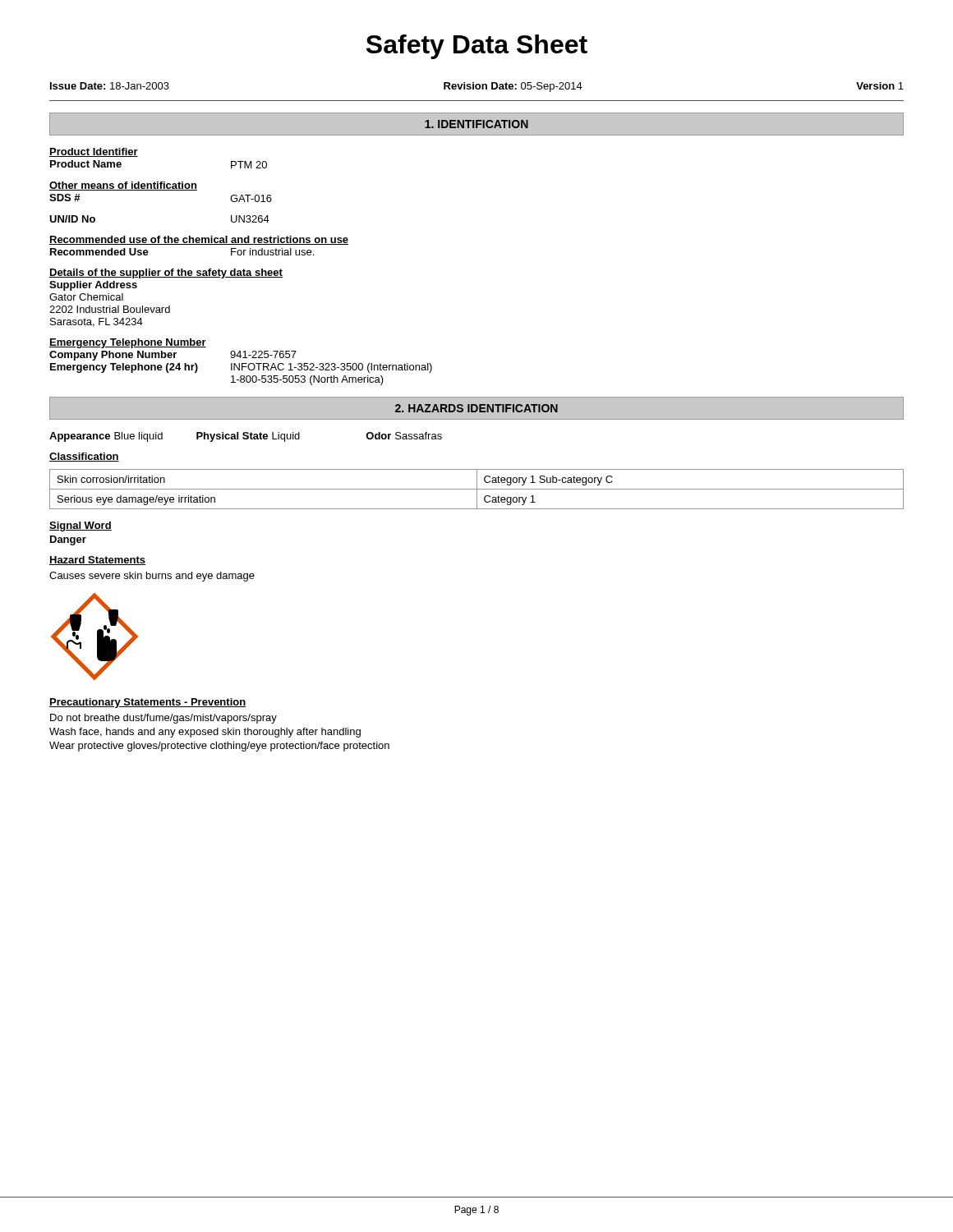This screenshot has width=953, height=1232.
Task: Click on the text block starting "Product IdentifierProduct Name PTM"
Action: (x=94, y=152)
